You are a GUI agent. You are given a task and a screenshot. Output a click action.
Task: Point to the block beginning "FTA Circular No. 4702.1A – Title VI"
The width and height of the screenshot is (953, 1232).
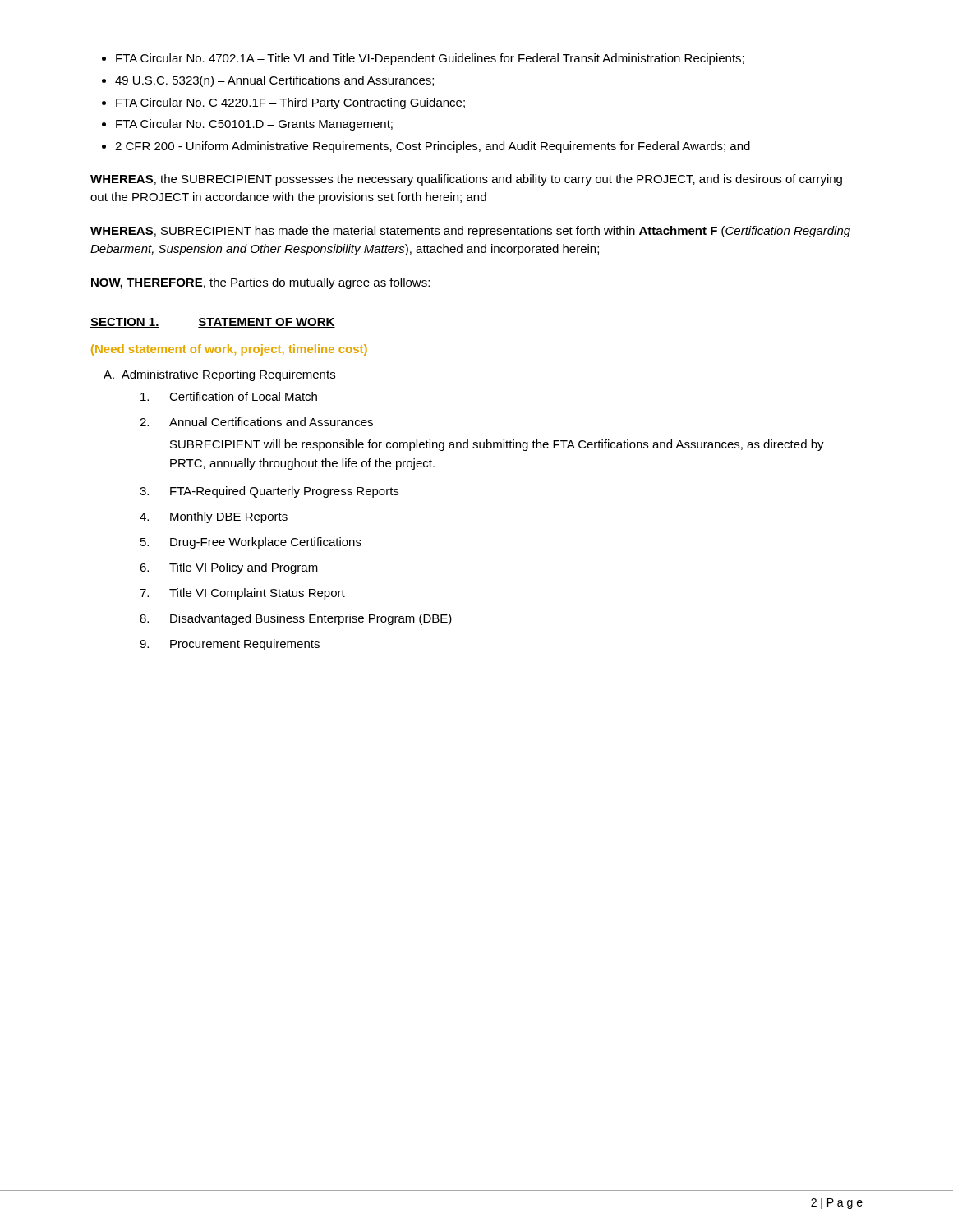click(x=476, y=102)
